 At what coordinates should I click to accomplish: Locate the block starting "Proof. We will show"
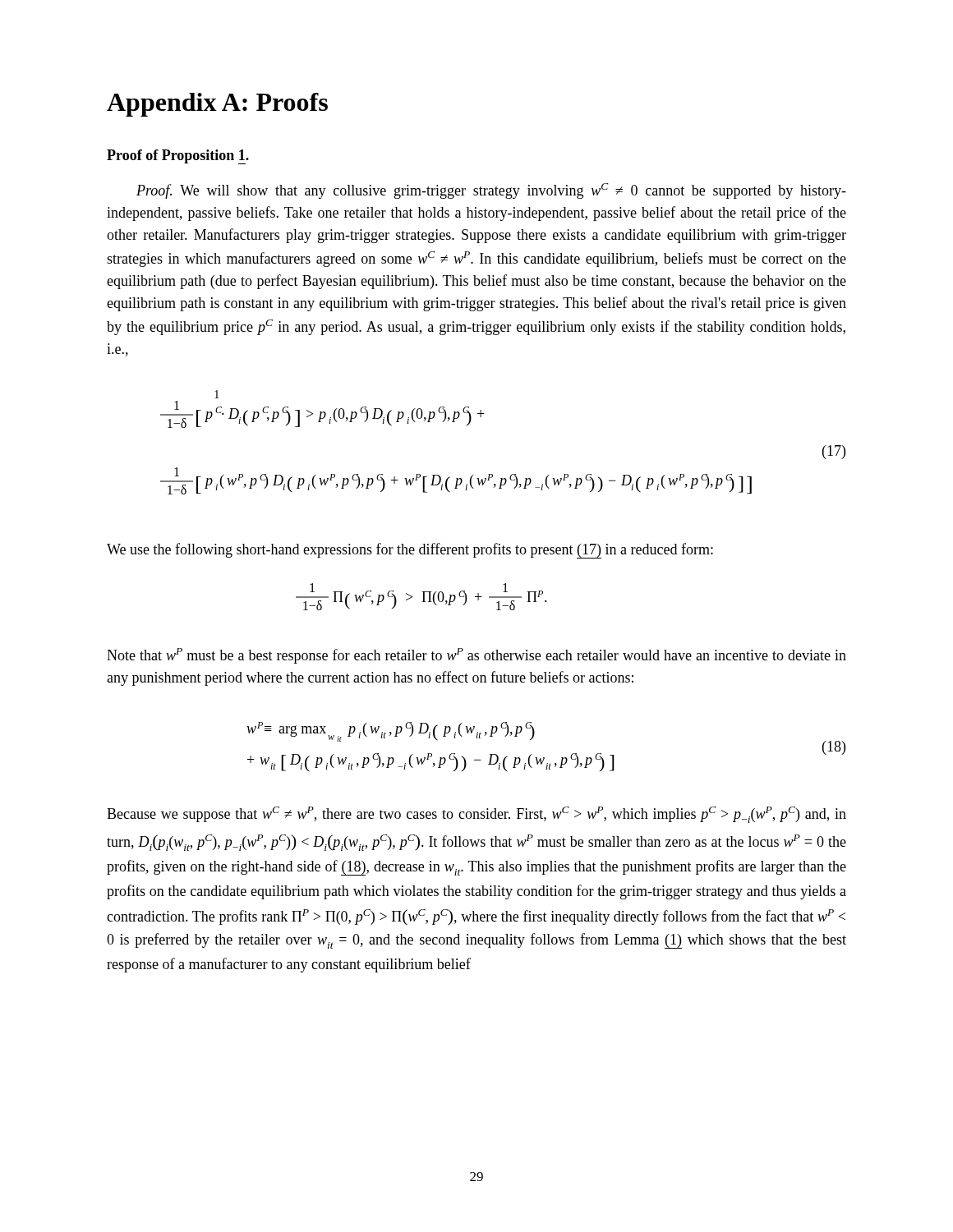[476, 269]
